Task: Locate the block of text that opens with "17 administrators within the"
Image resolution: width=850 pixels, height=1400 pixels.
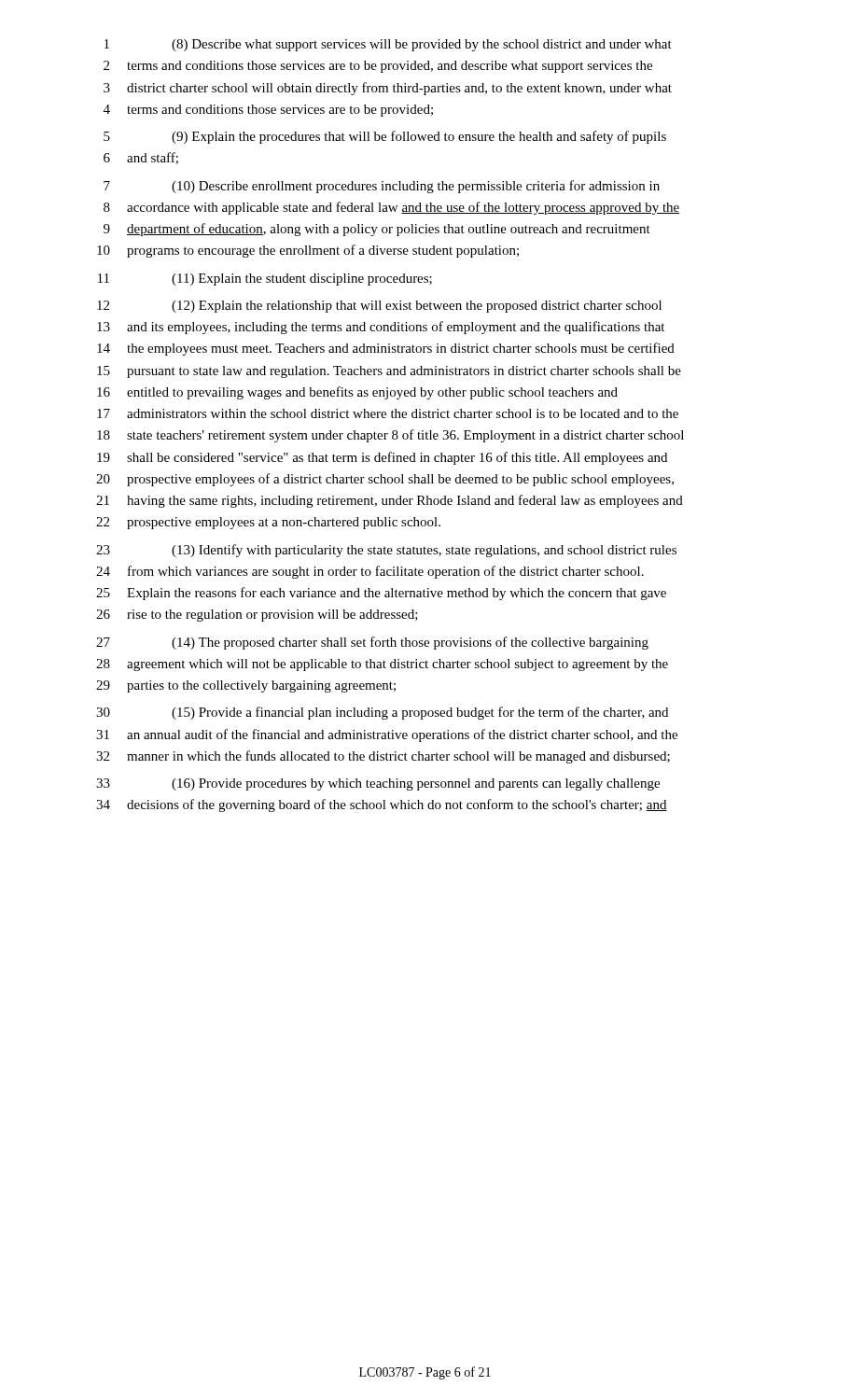Action: pyautogui.click(x=434, y=414)
